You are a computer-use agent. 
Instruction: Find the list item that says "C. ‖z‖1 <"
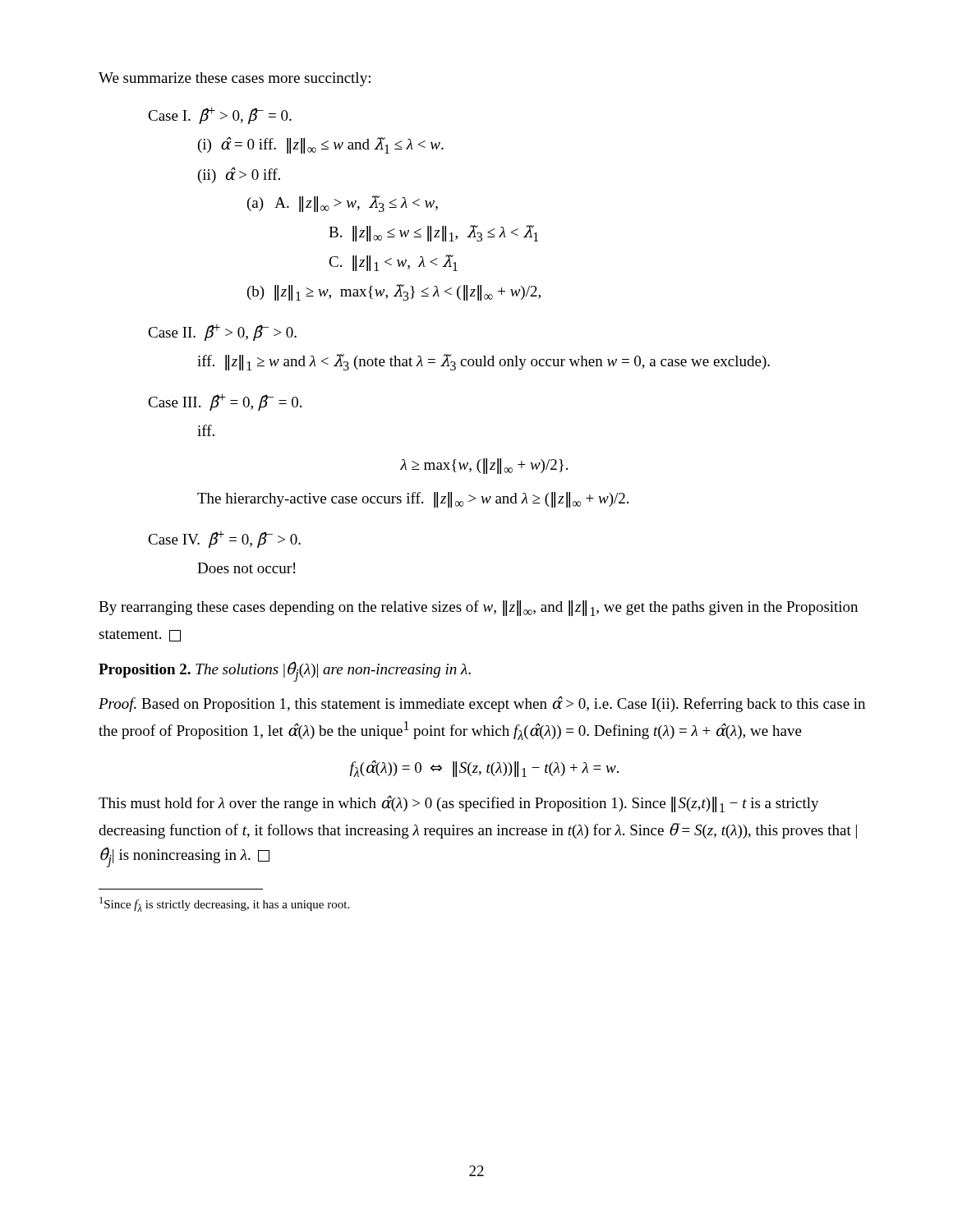coord(393,263)
